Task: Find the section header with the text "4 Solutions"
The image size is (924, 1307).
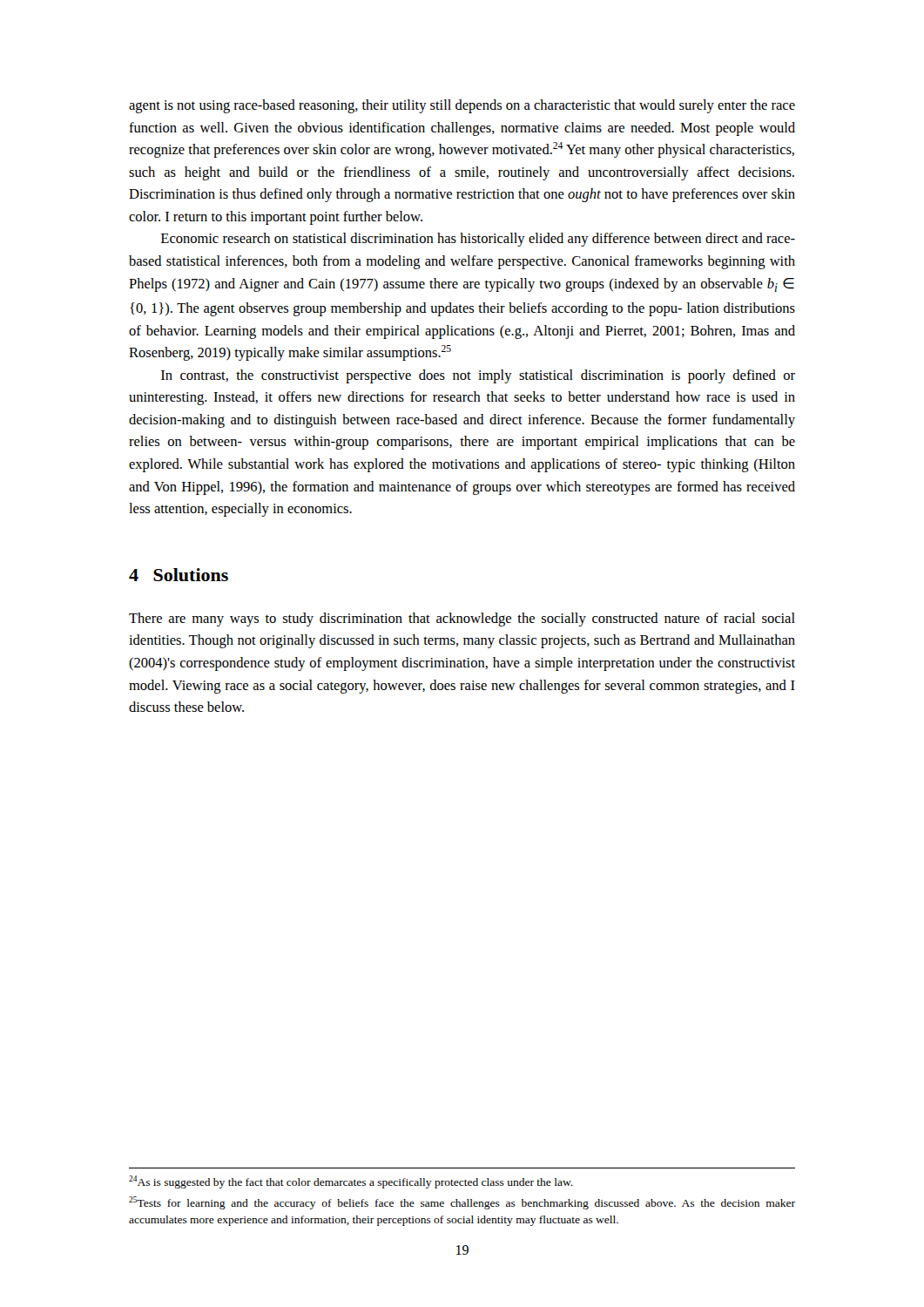Action: [179, 575]
